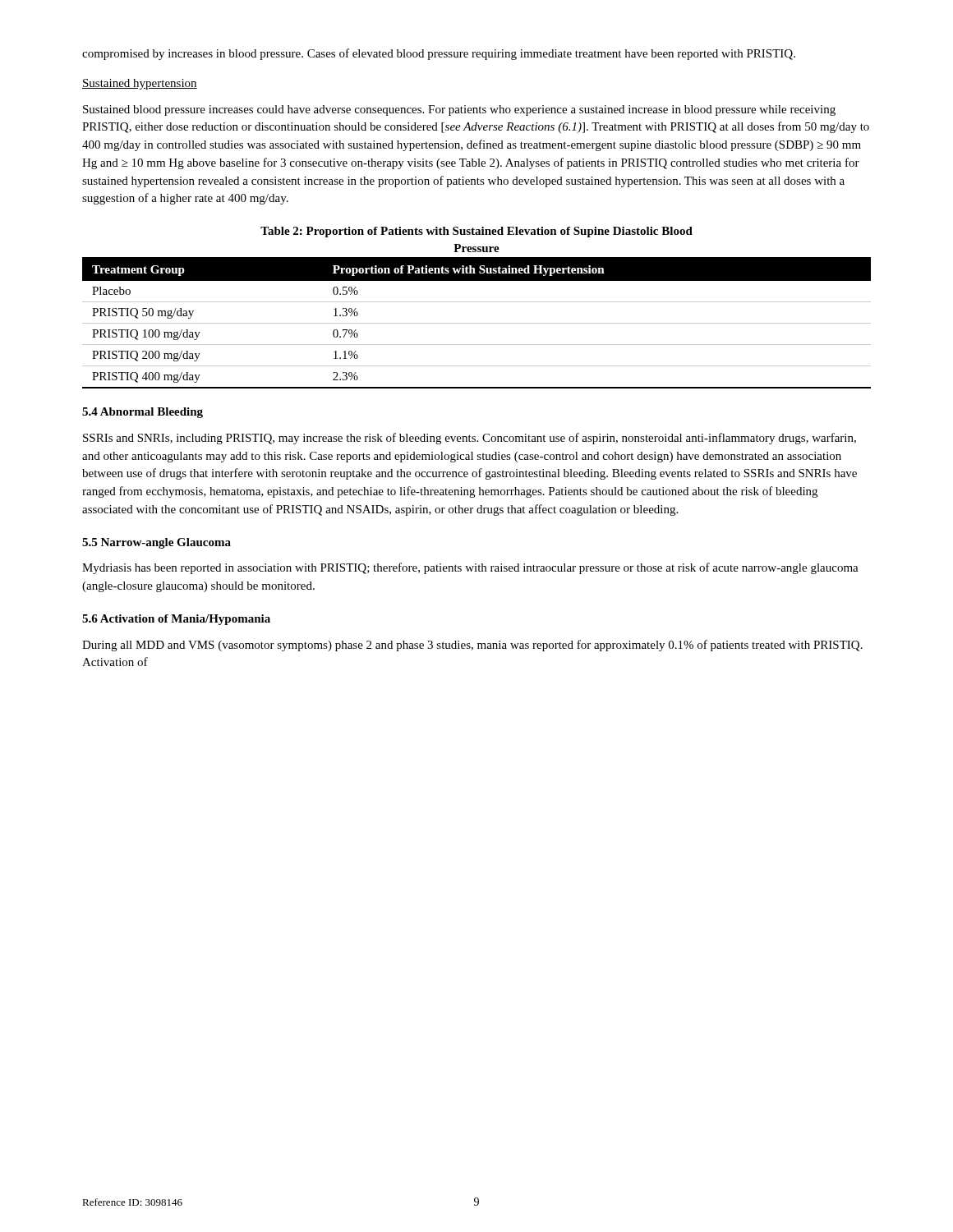Select the caption with the text "Table 2: Proportion of Patients"
953x1232 pixels.
476,239
